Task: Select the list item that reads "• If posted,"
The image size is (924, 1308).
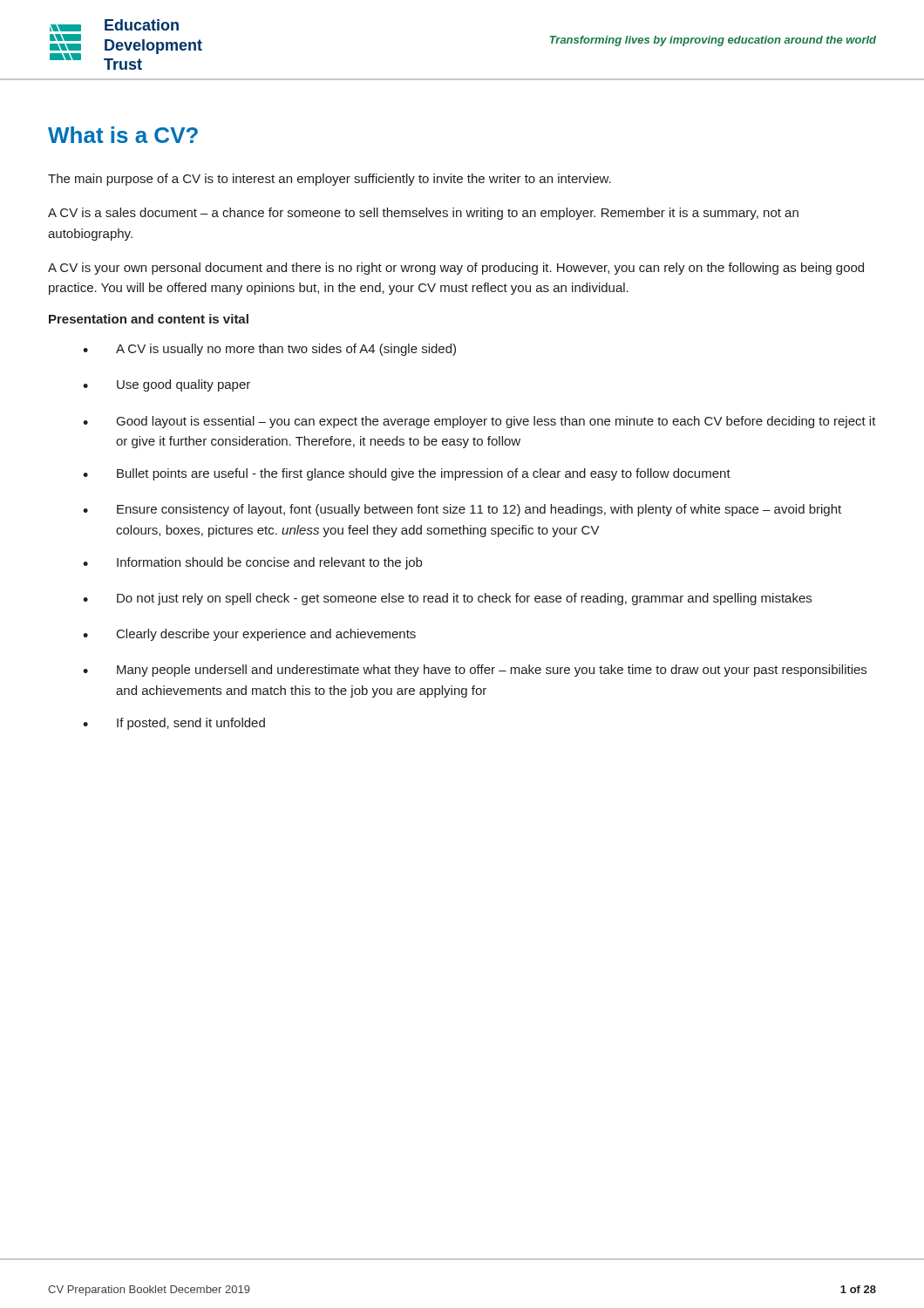Action: pyautogui.click(x=174, y=724)
